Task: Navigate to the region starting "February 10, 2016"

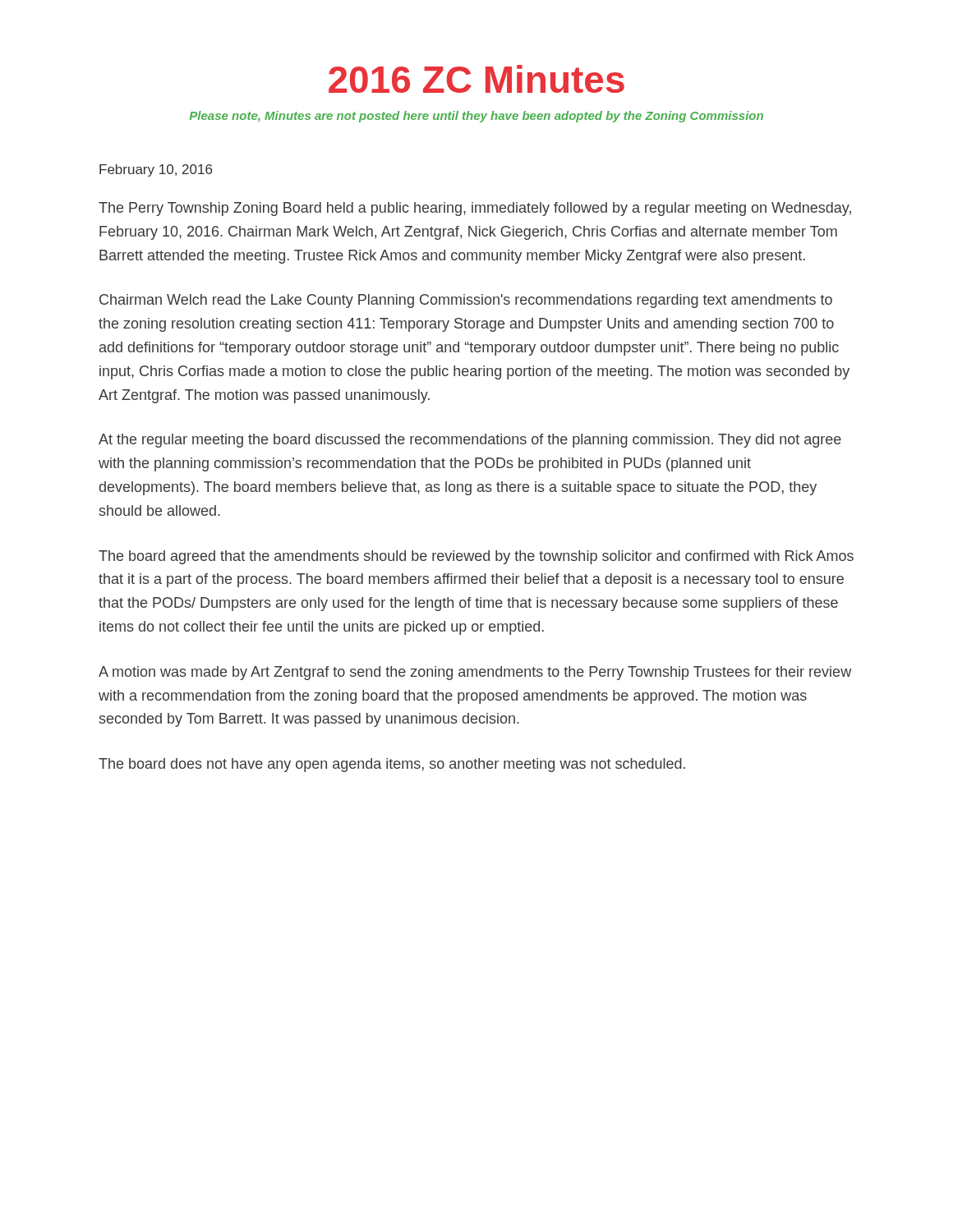Action: [x=156, y=170]
